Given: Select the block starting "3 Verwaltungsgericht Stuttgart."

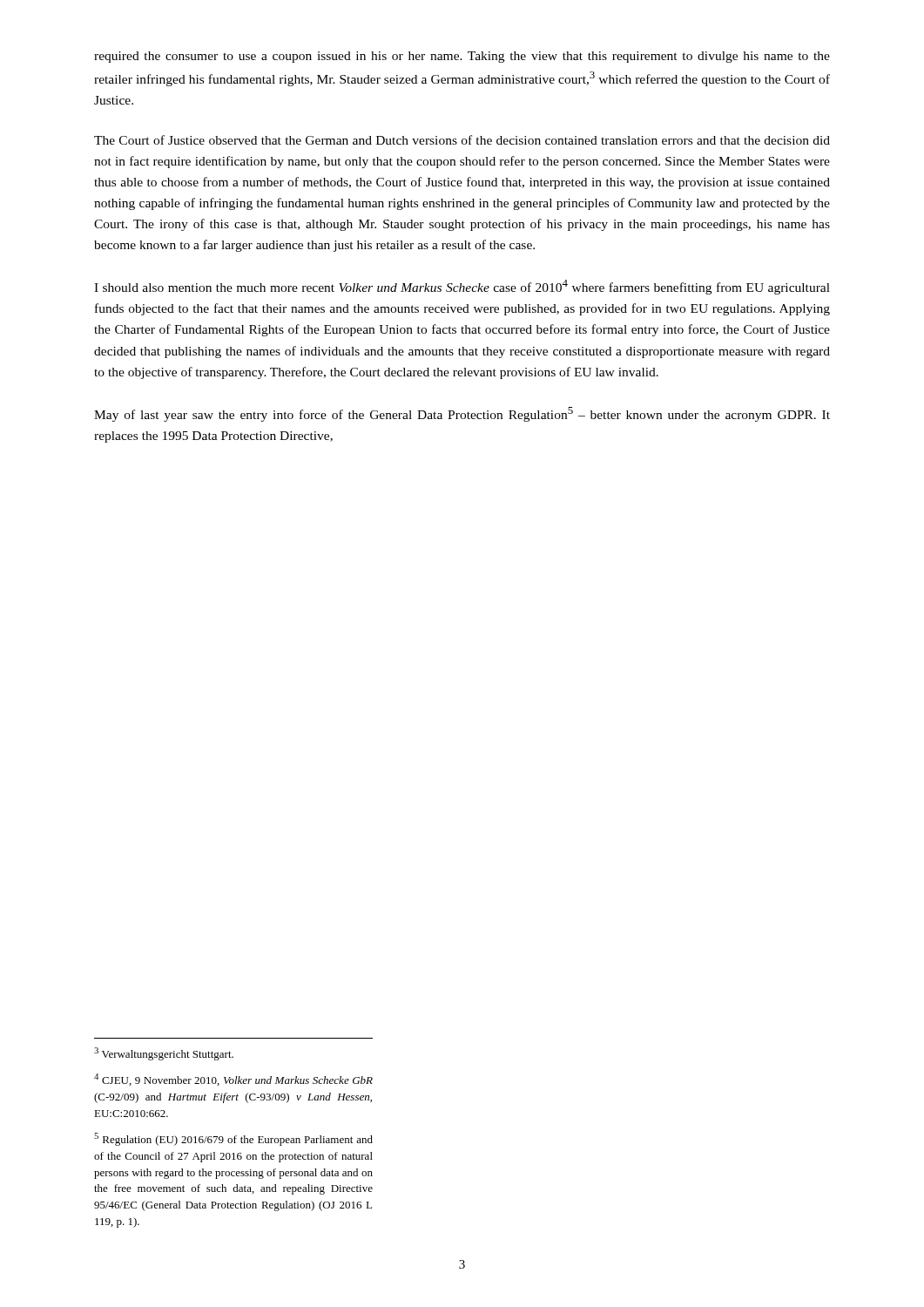Looking at the screenshot, I should click(164, 1052).
